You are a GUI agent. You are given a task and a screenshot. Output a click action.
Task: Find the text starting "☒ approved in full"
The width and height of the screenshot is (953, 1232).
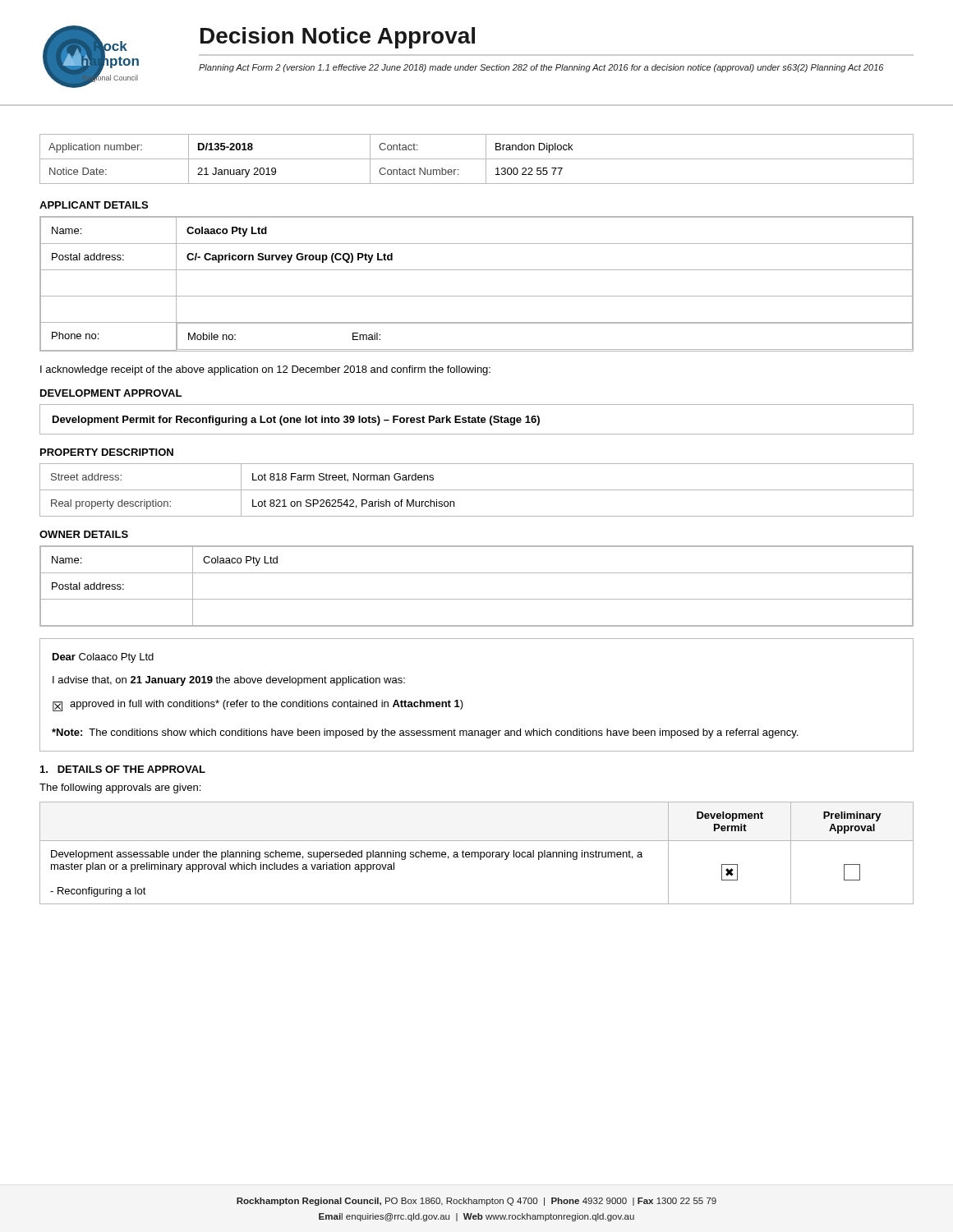coord(258,707)
